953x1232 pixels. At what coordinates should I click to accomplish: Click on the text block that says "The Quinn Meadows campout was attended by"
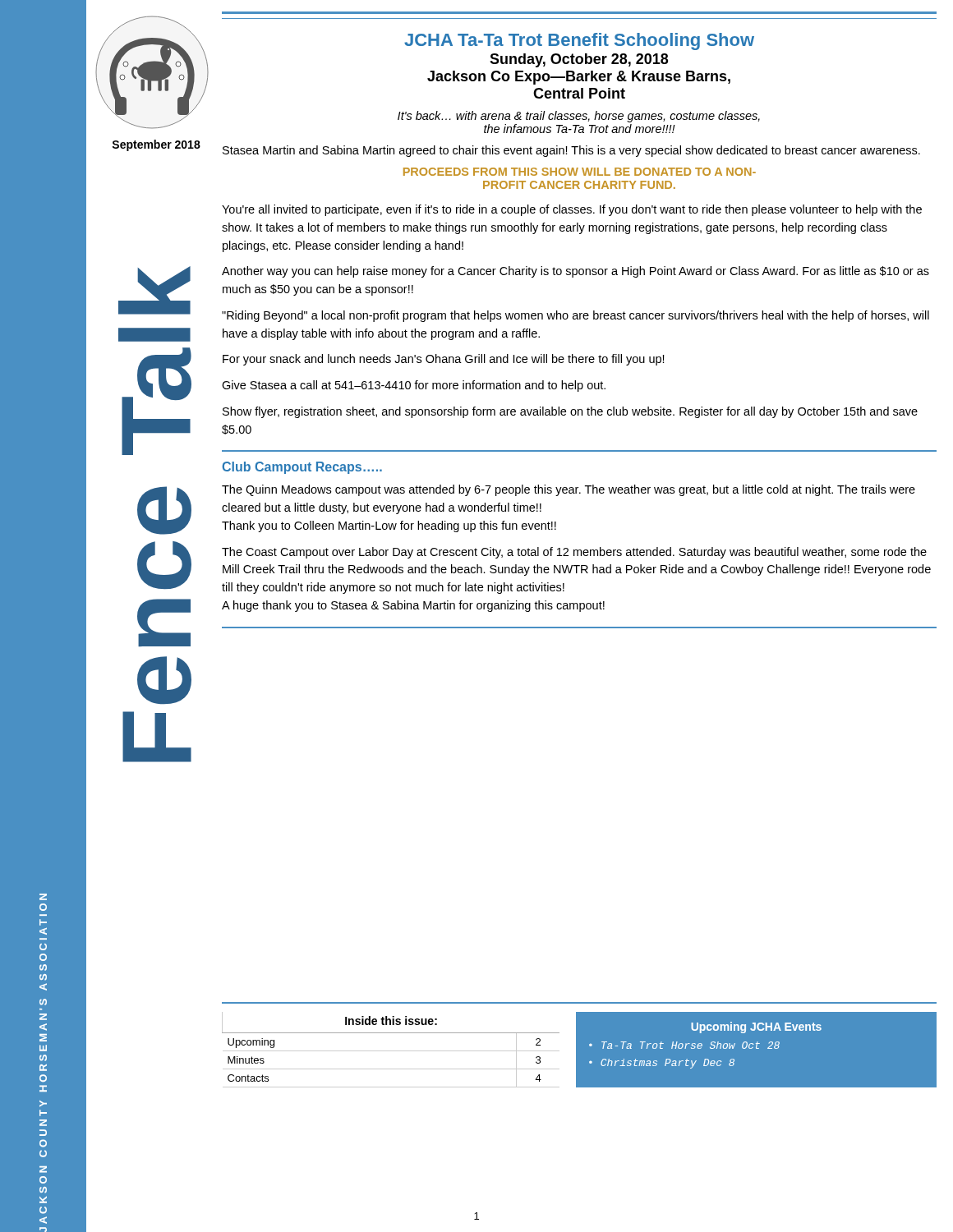click(569, 490)
